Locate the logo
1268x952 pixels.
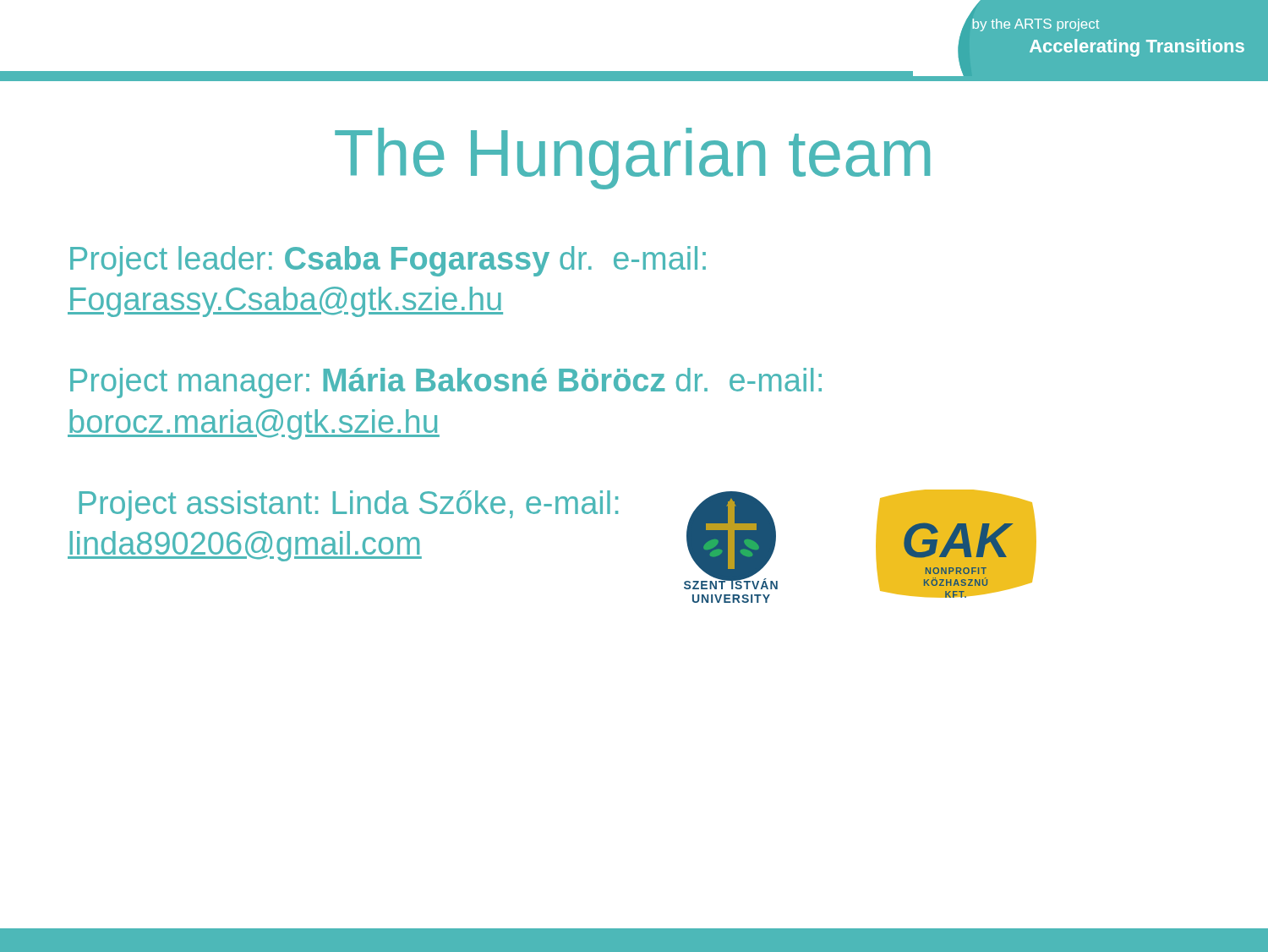coord(852,548)
